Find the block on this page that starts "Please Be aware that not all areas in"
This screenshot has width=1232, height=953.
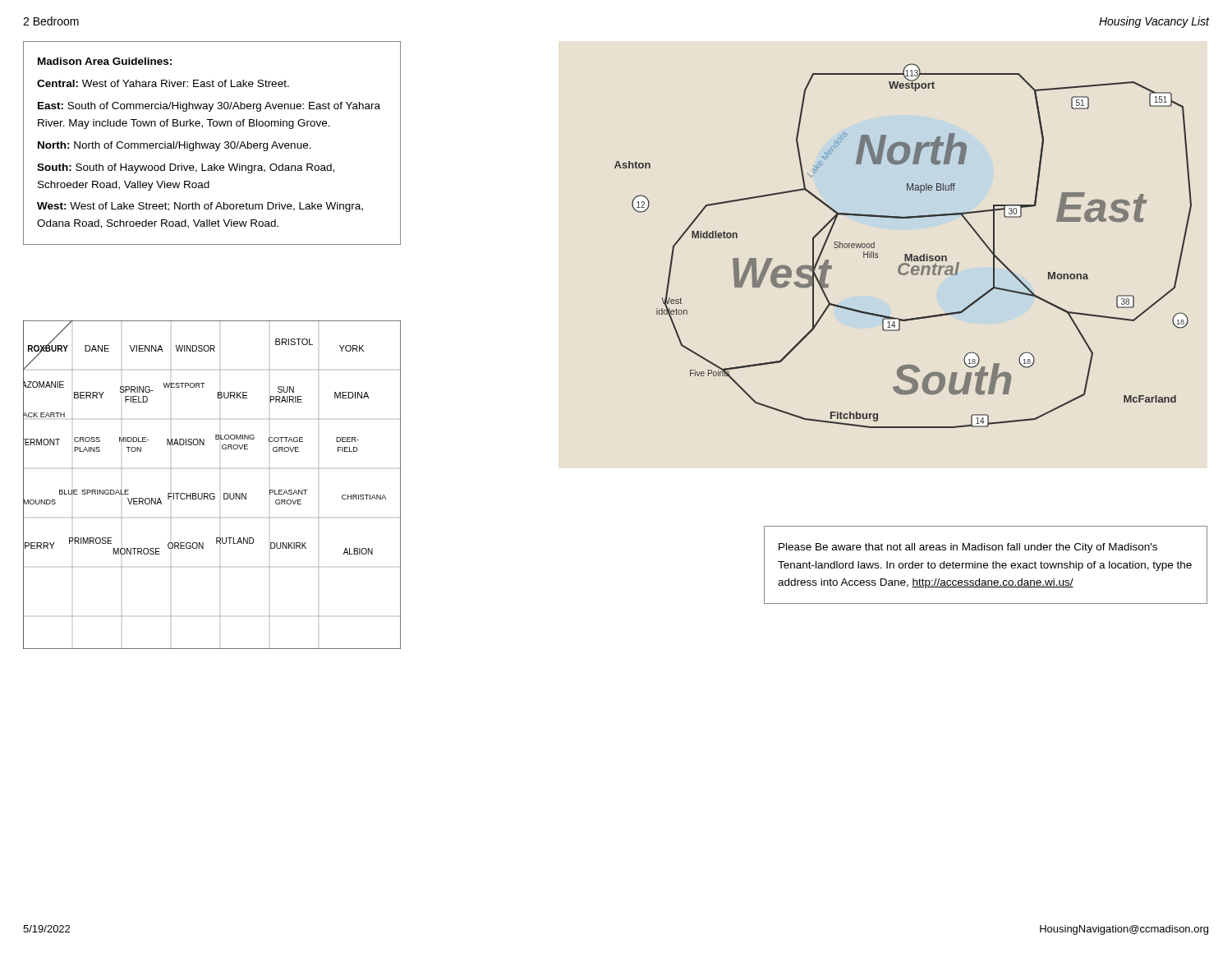pyautogui.click(x=985, y=564)
